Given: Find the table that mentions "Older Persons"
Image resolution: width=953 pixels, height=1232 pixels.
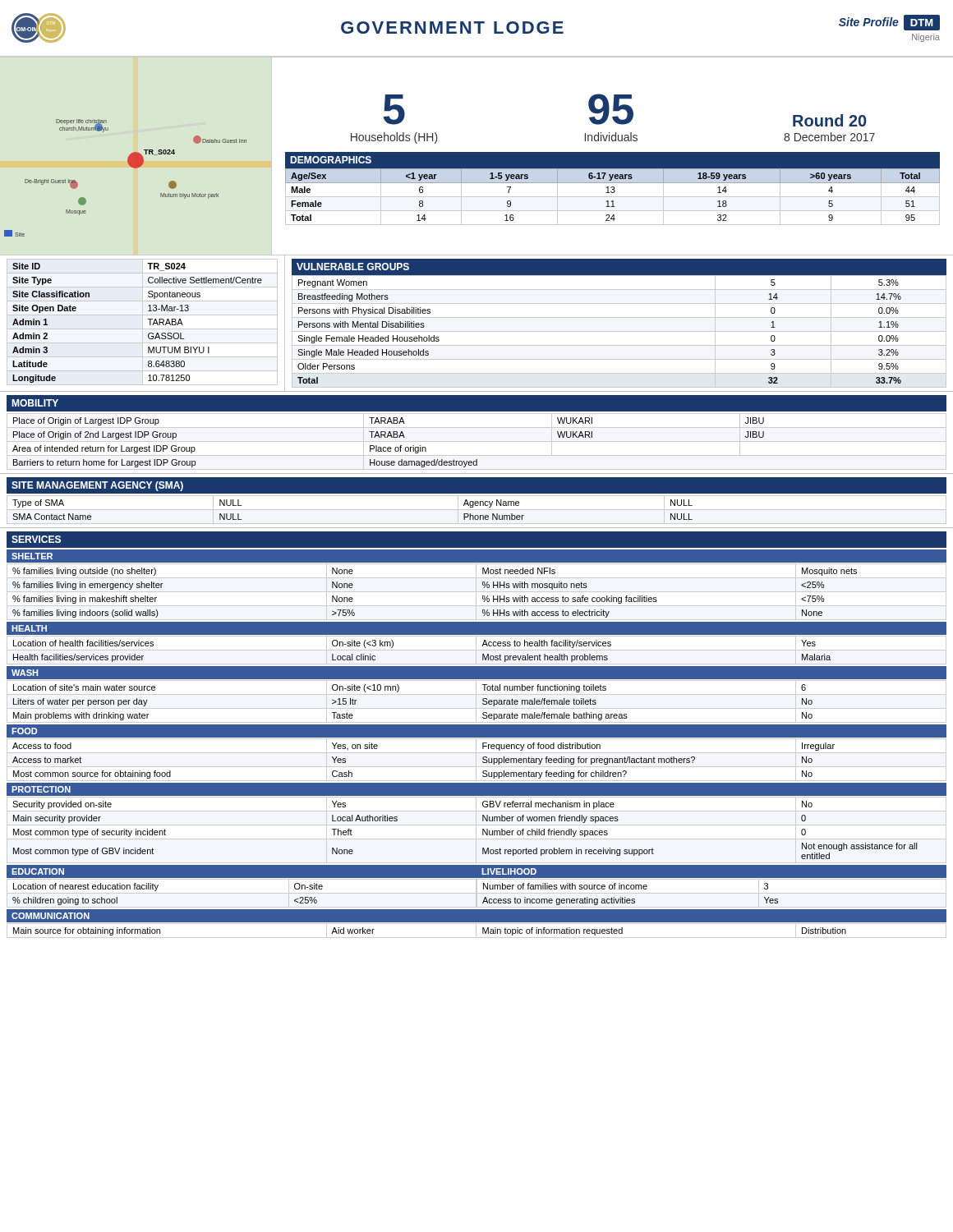Looking at the screenshot, I should [619, 331].
